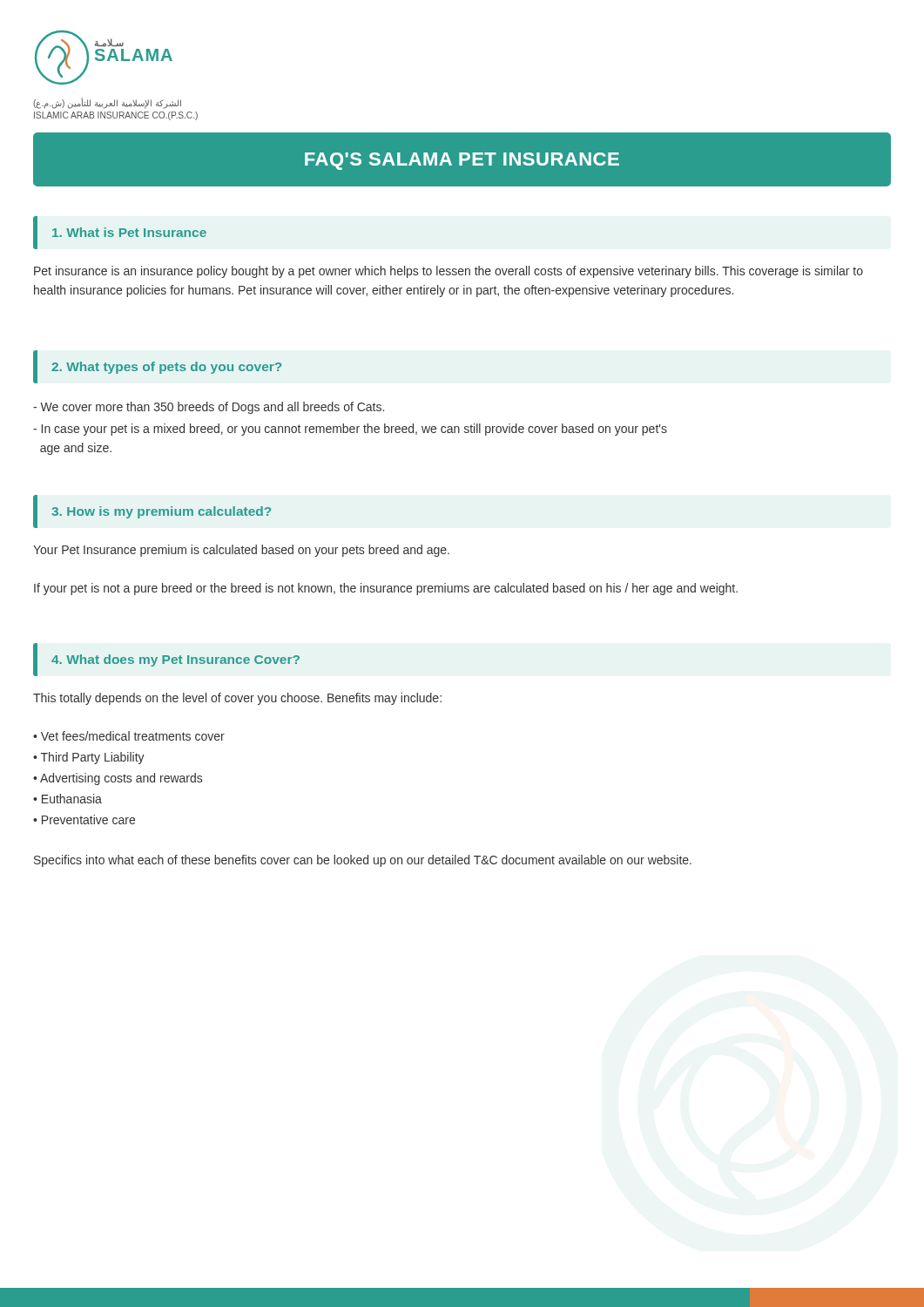Select the list item containing "• Vet fees/medical treatments cover"
Image resolution: width=924 pixels, height=1307 pixels.
click(x=129, y=736)
